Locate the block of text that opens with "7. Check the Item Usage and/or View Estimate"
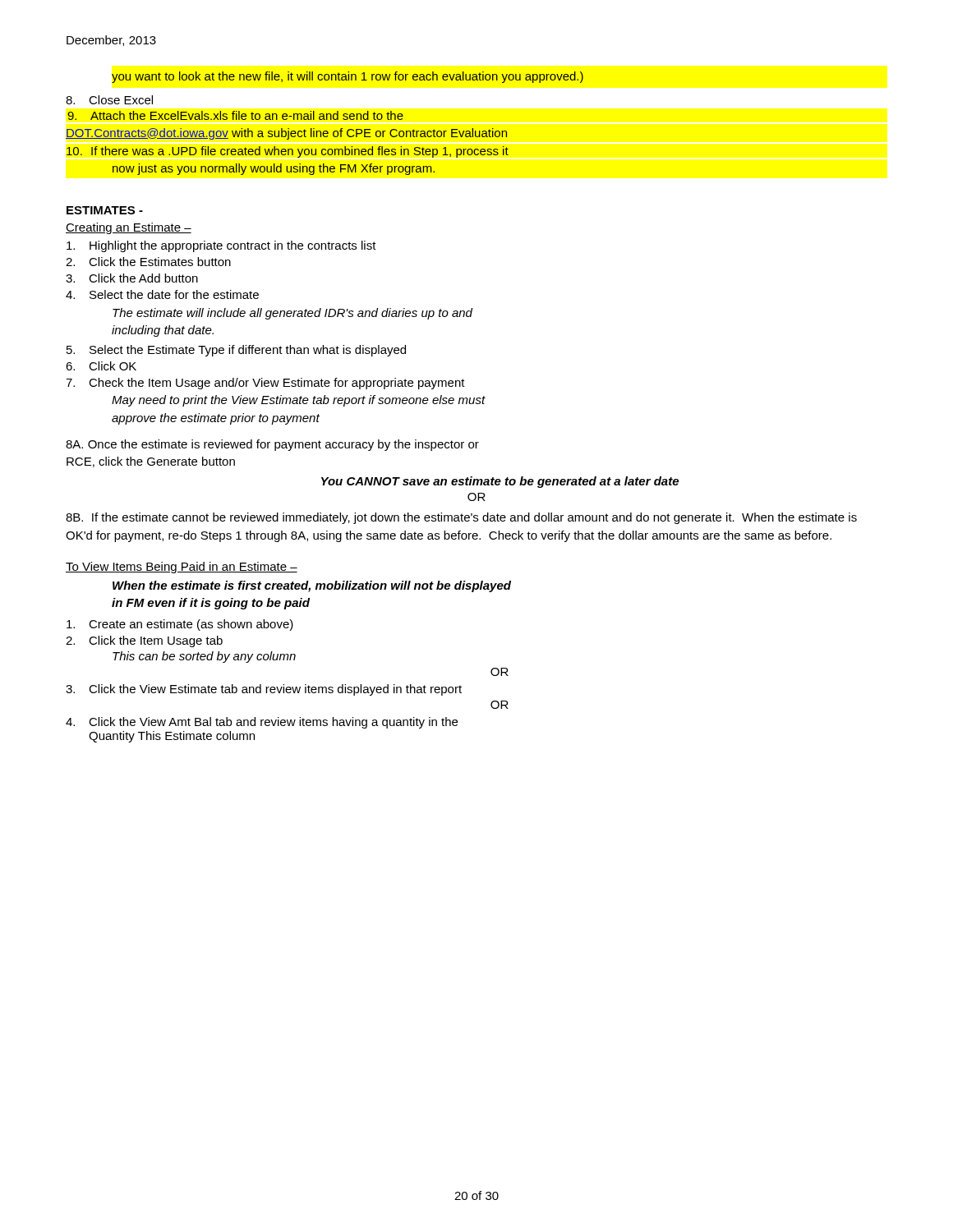953x1232 pixels. click(265, 382)
